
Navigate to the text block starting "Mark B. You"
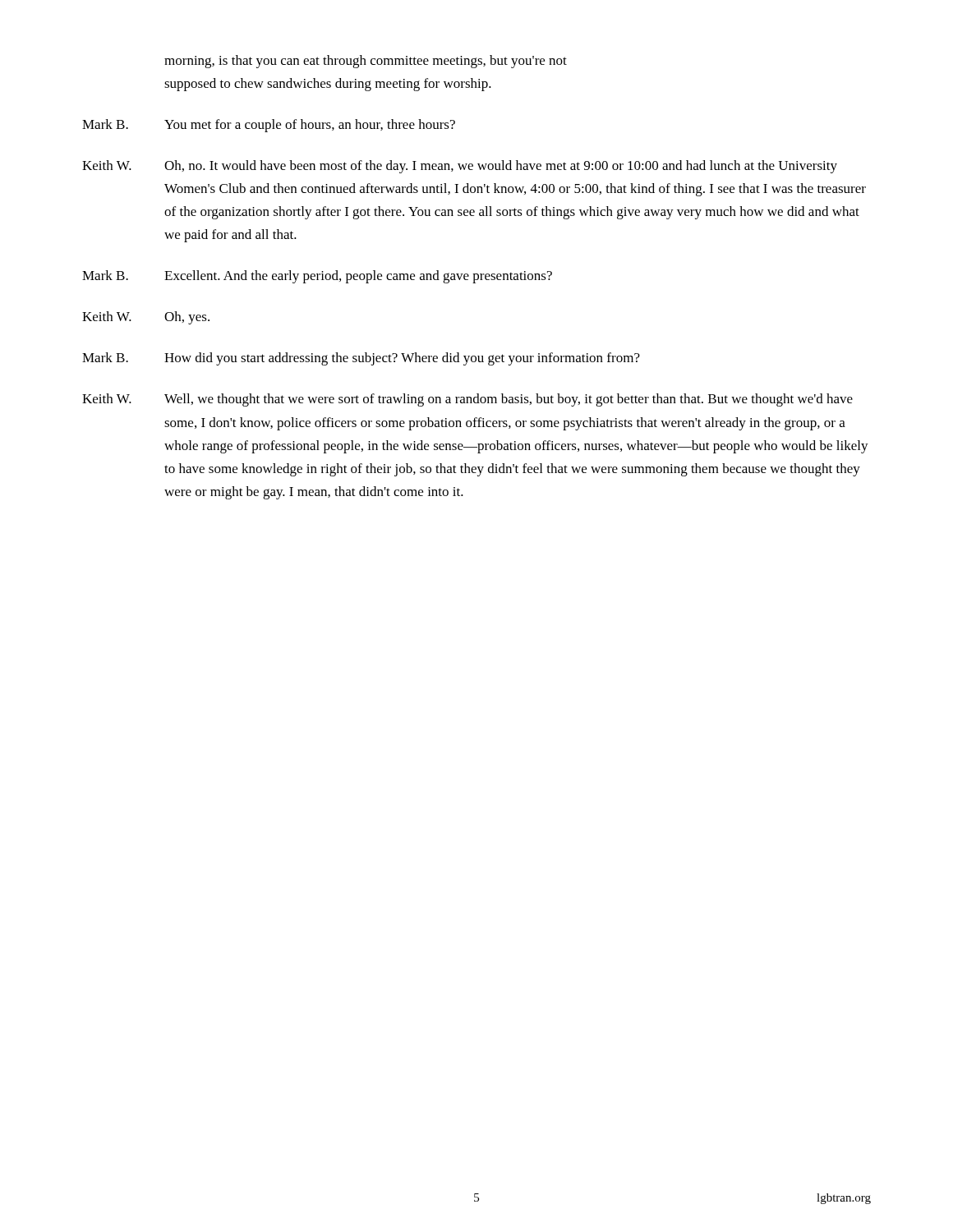[269, 126]
